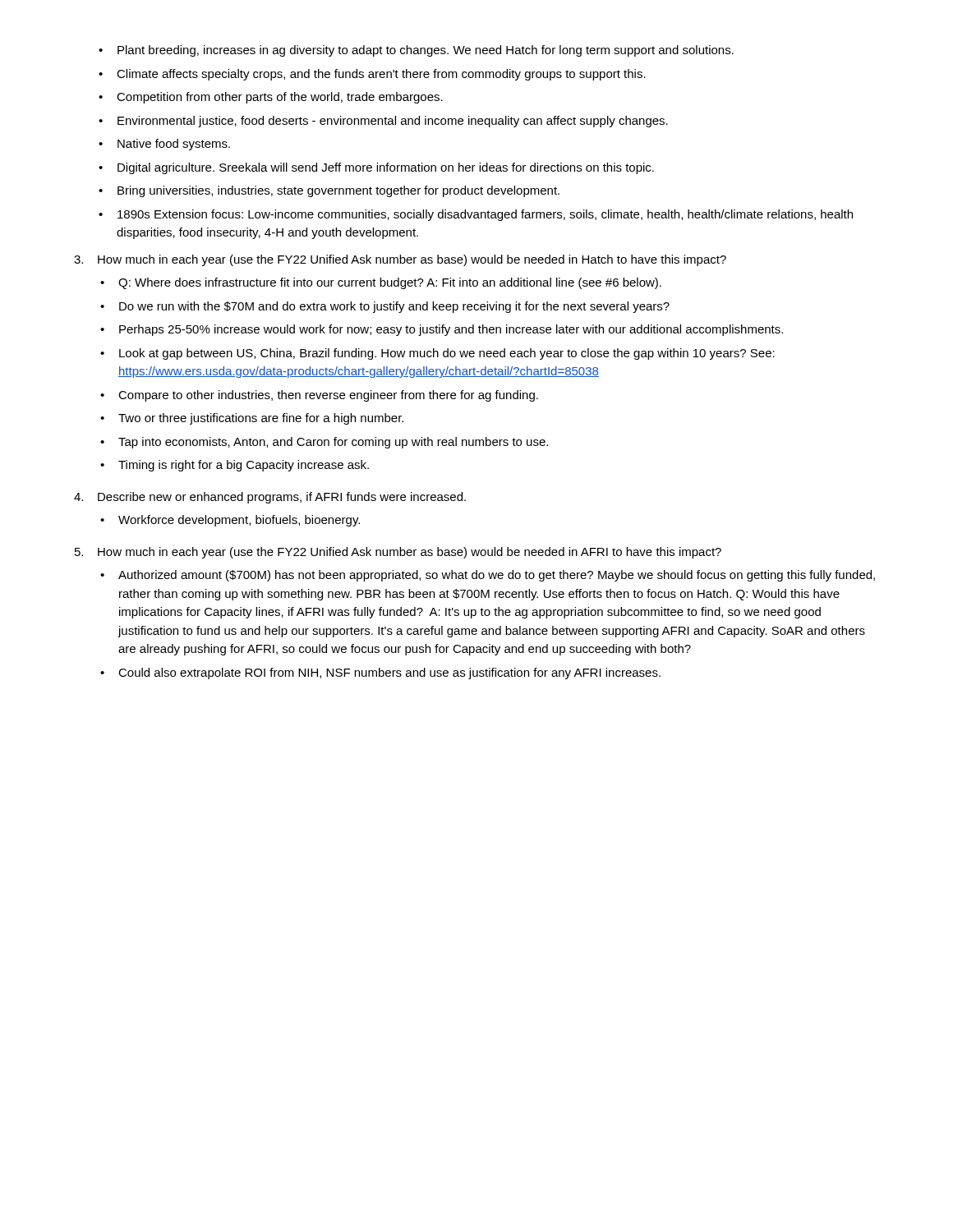Point to the passage starting "Environmental justice, food"

(498, 120)
